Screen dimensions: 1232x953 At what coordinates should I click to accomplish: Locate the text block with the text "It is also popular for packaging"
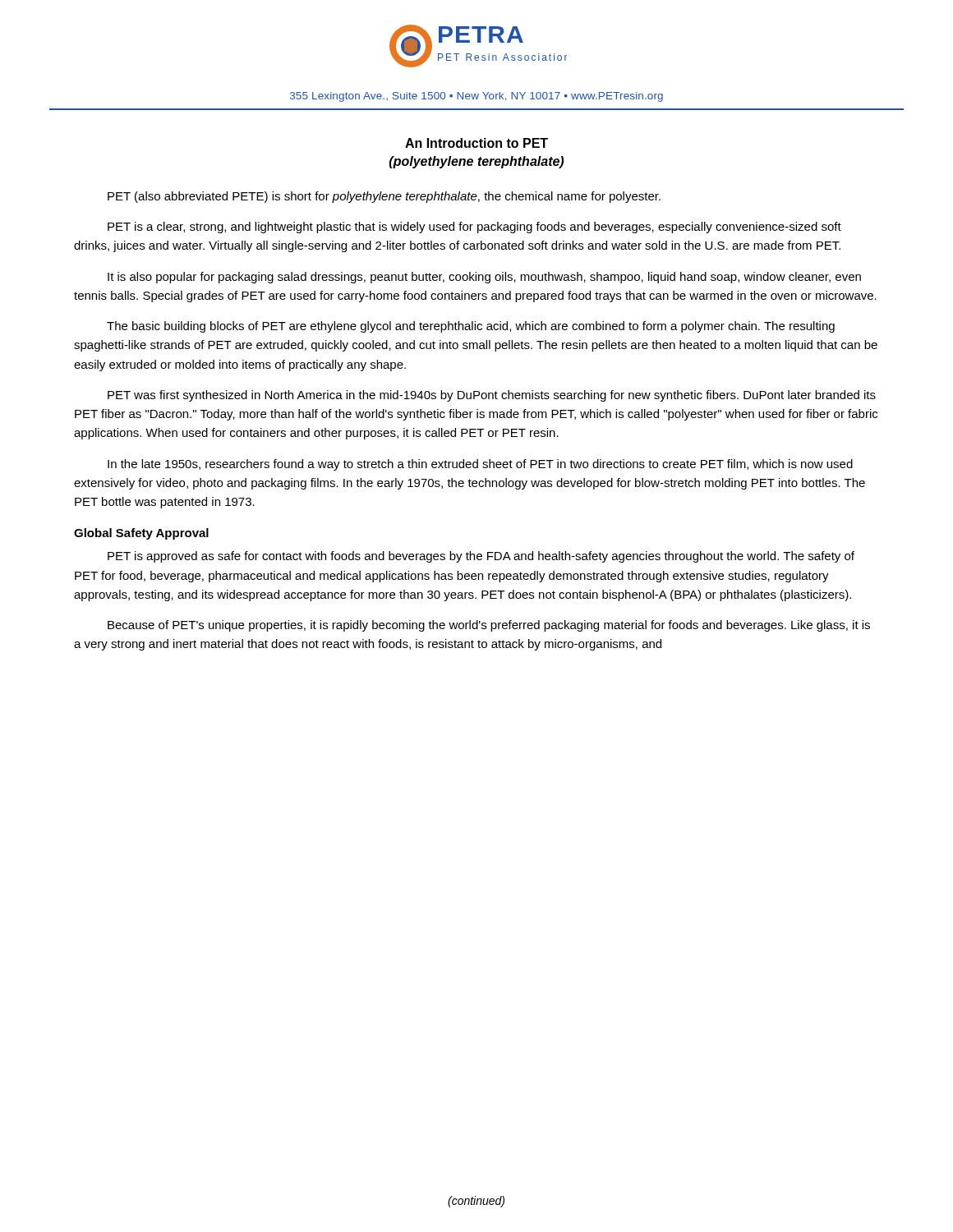(476, 286)
